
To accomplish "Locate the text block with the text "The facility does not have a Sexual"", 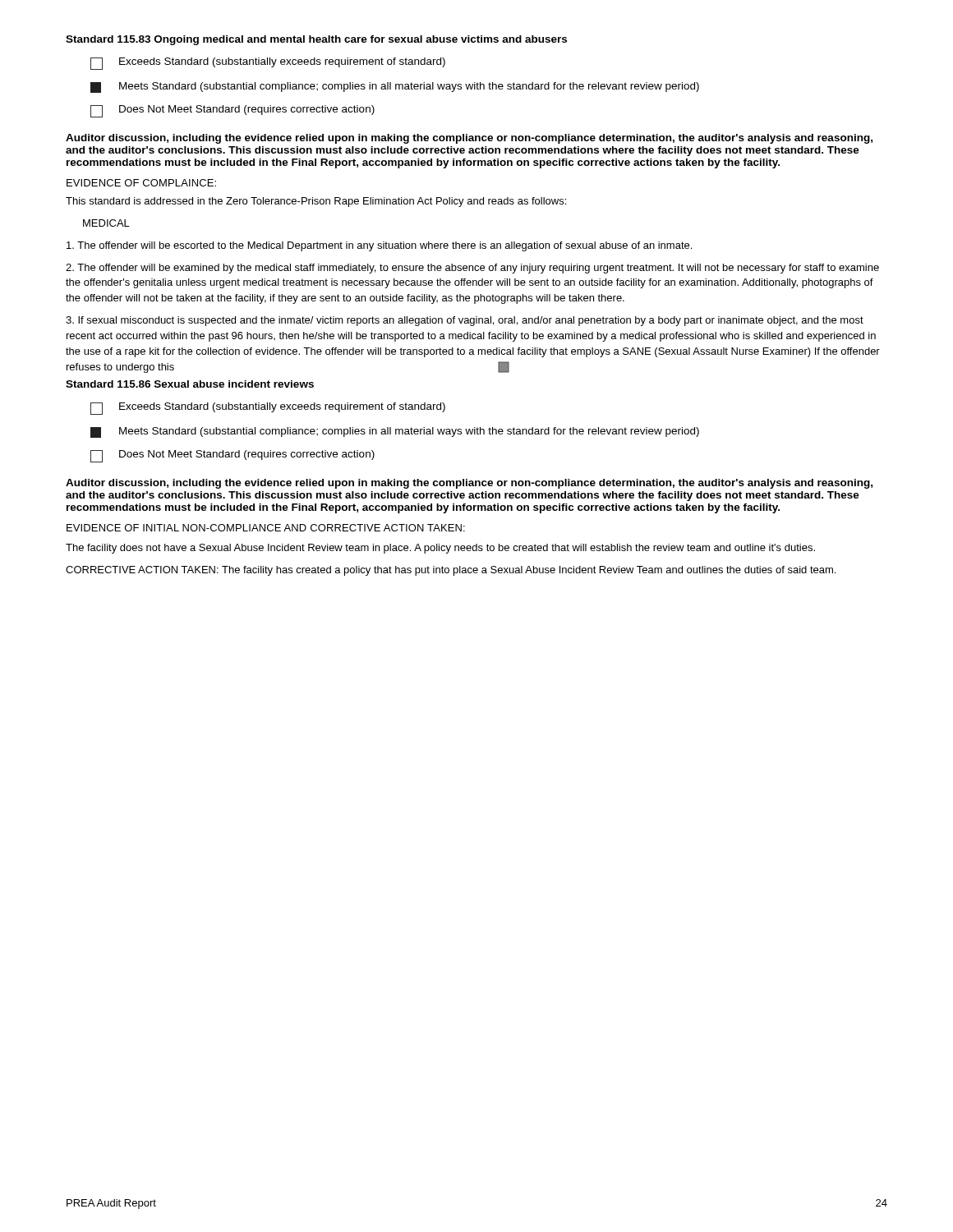I will click(441, 548).
